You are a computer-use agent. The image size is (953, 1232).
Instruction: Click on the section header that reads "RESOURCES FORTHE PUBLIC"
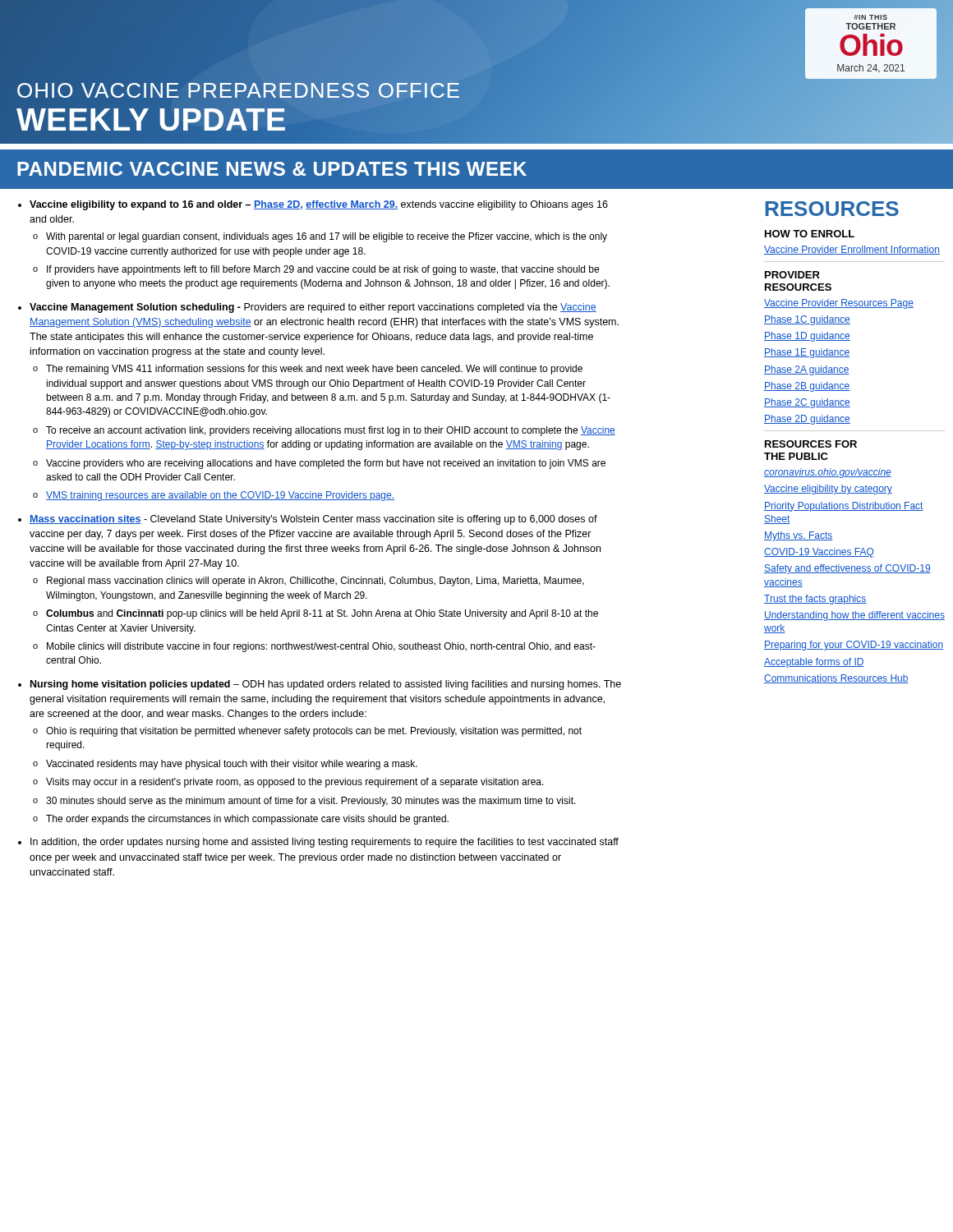pyautogui.click(x=854, y=450)
